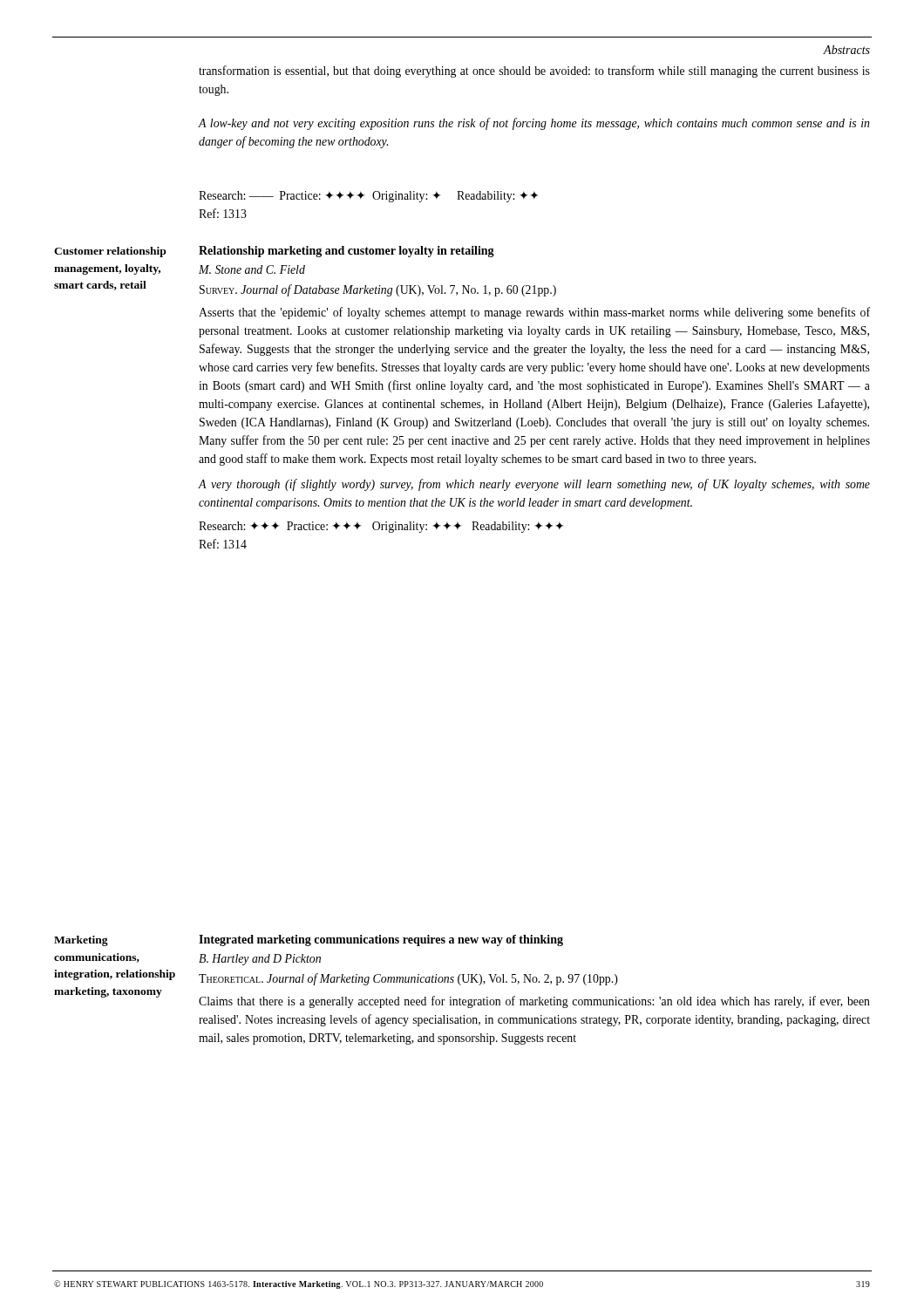Find the text block that says "Research: ✦✦✦ Practice:"
This screenshot has width=924, height=1308.
382,535
